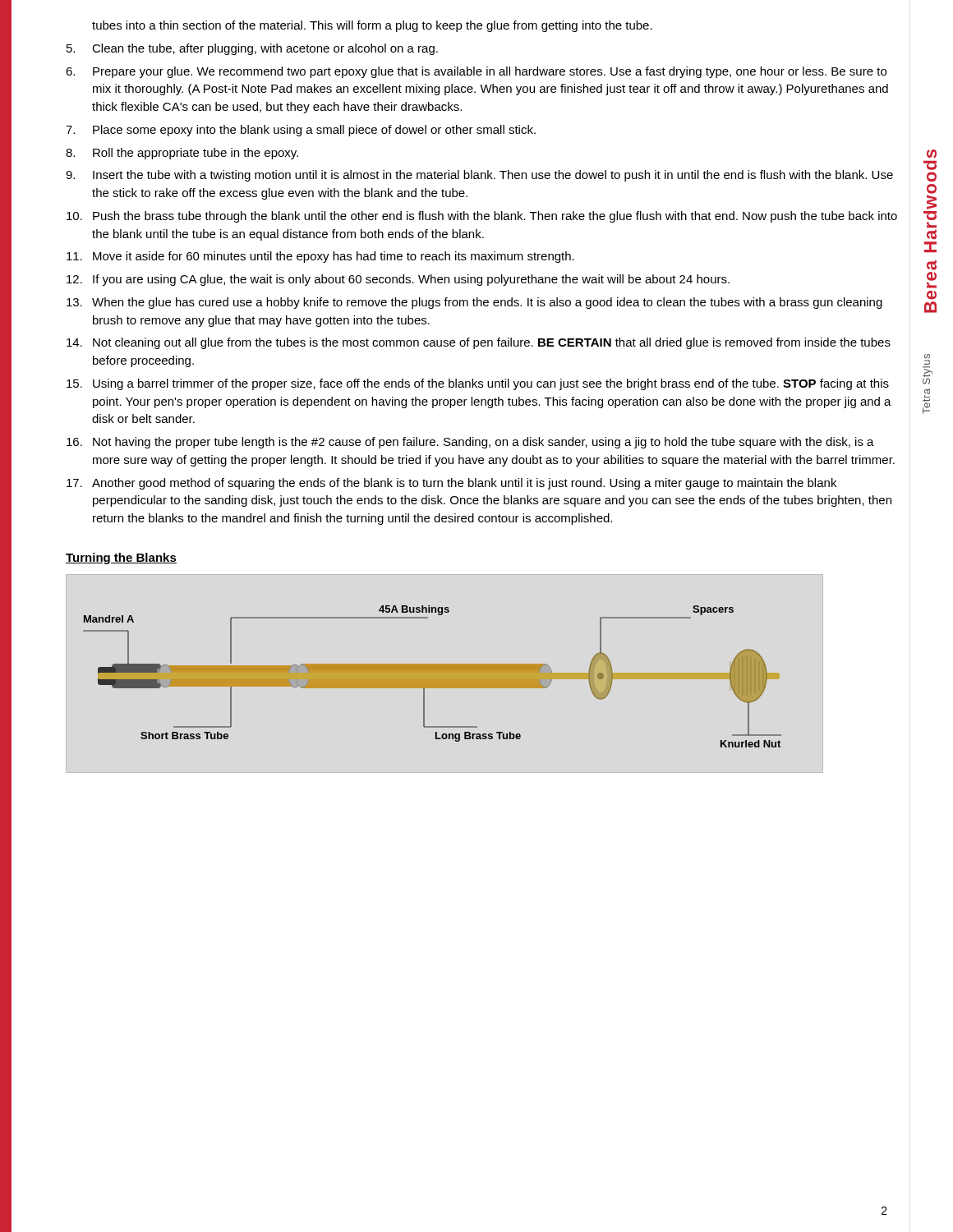
Task: Select the list item with the text "8. Roll the appropriate tube"
Action: [x=182, y=154]
